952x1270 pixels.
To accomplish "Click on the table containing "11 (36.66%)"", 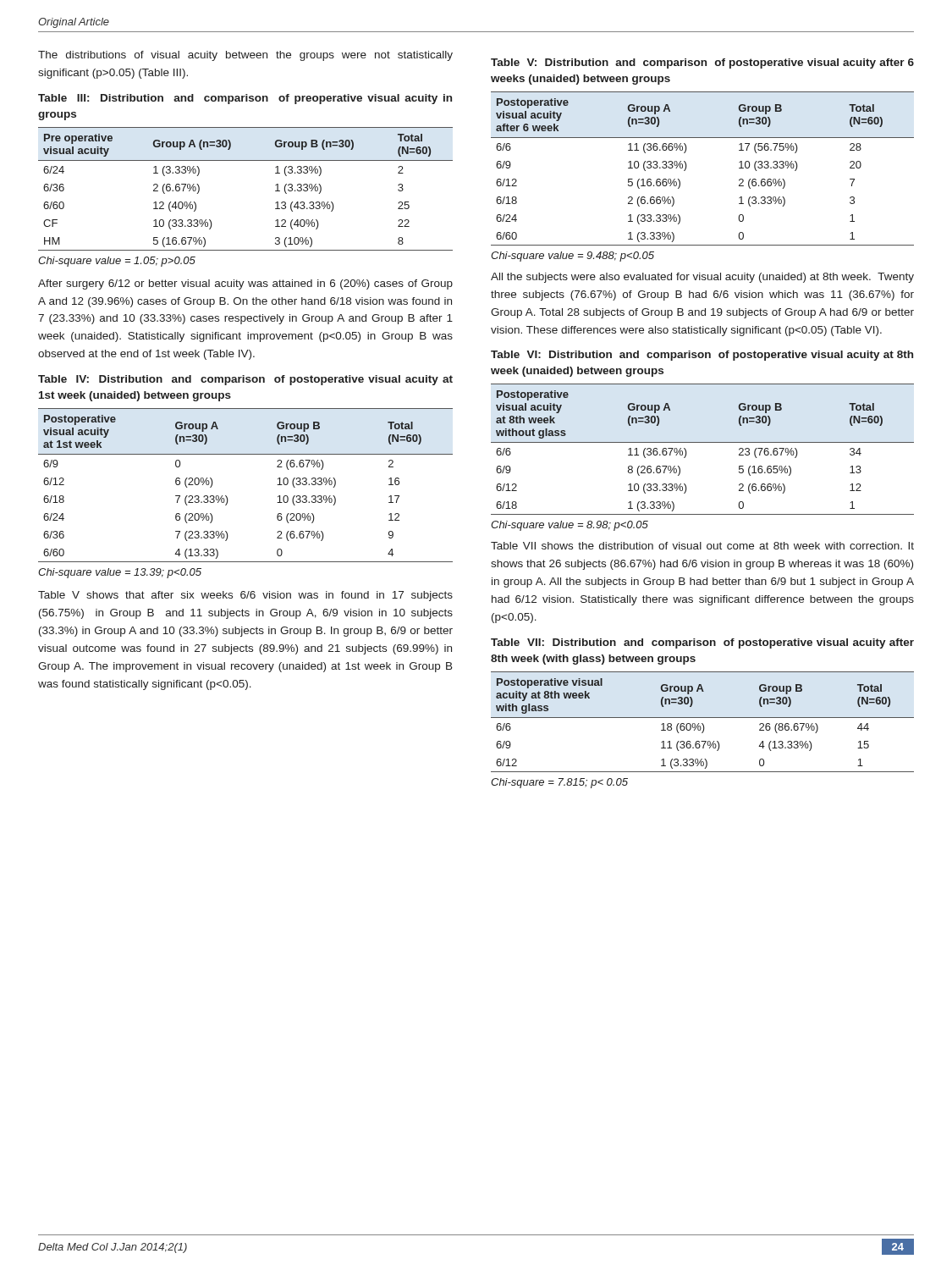I will click(x=702, y=168).
